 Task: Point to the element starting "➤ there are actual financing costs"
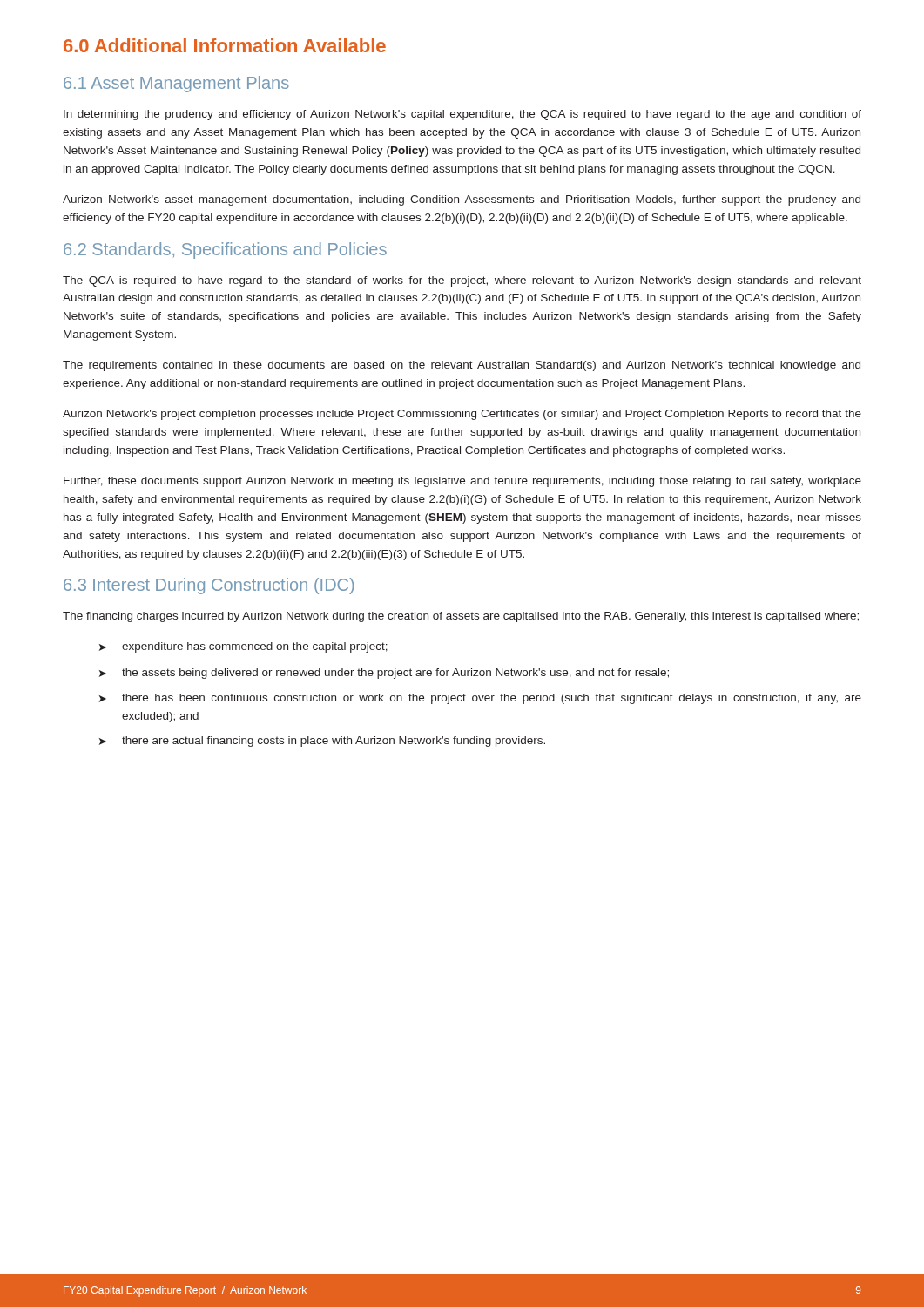click(479, 742)
